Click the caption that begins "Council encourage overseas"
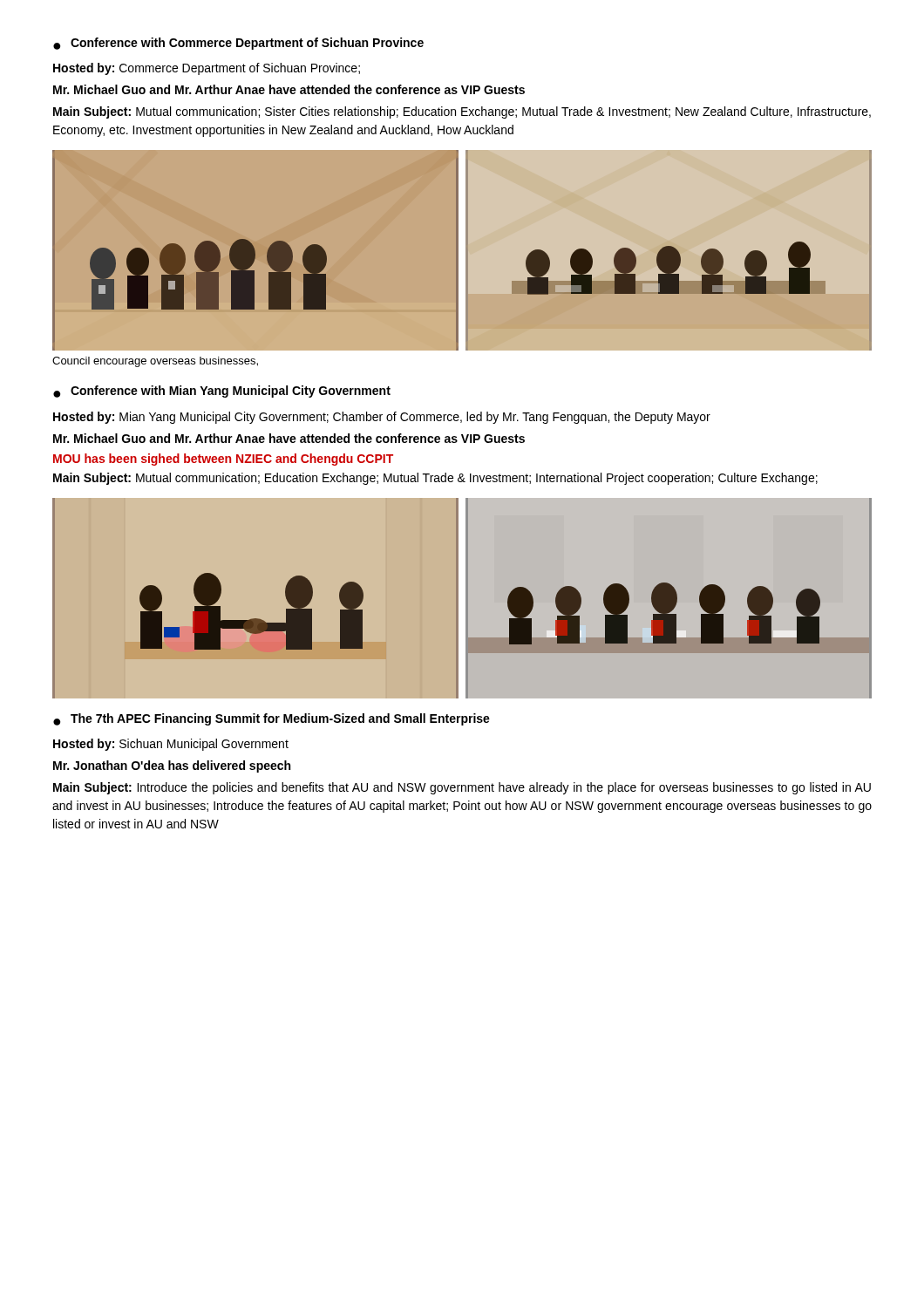The image size is (924, 1308). point(156,361)
